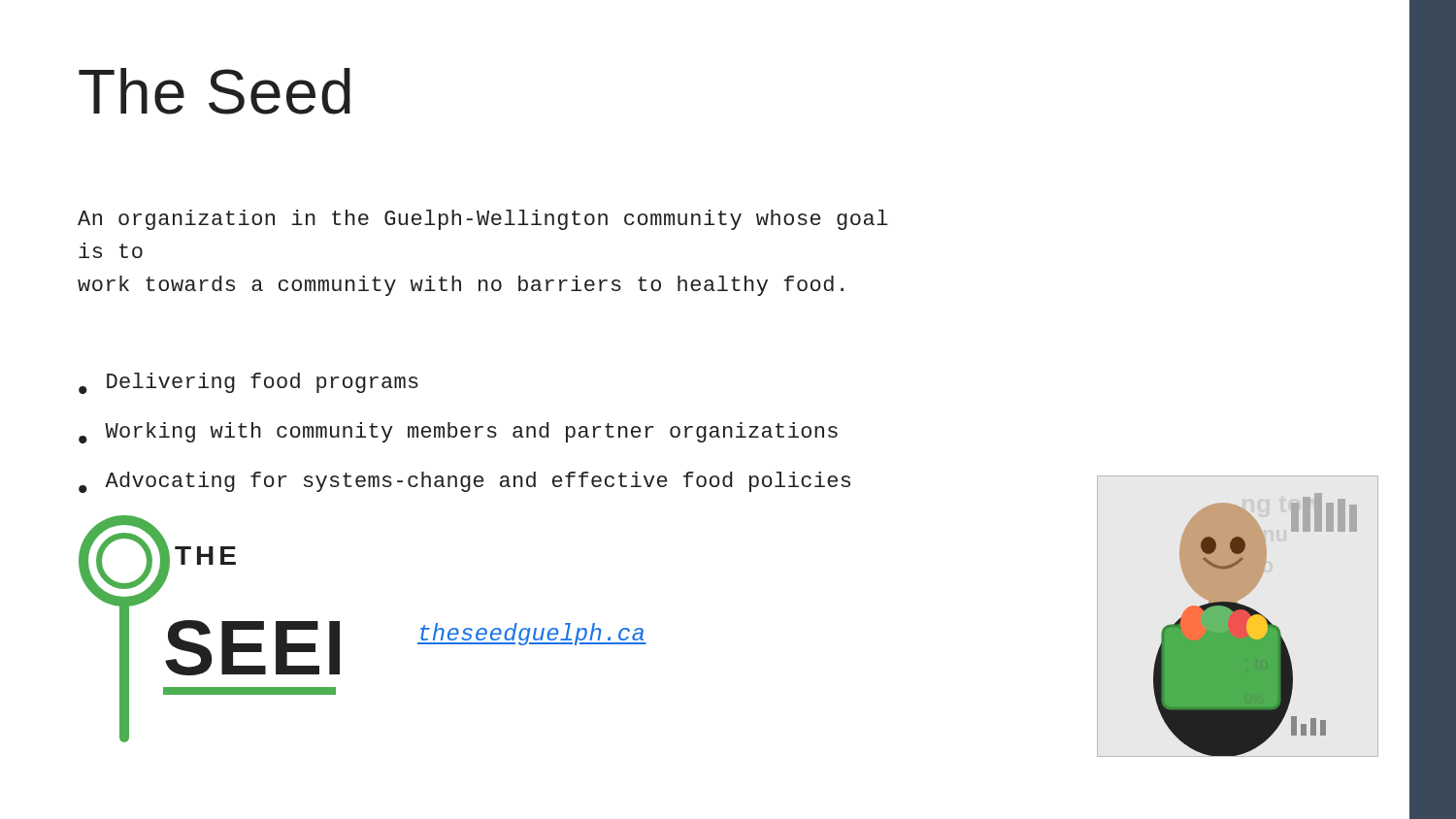Find the photo
Image resolution: width=1456 pixels, height=819 pixels.
1238,616
